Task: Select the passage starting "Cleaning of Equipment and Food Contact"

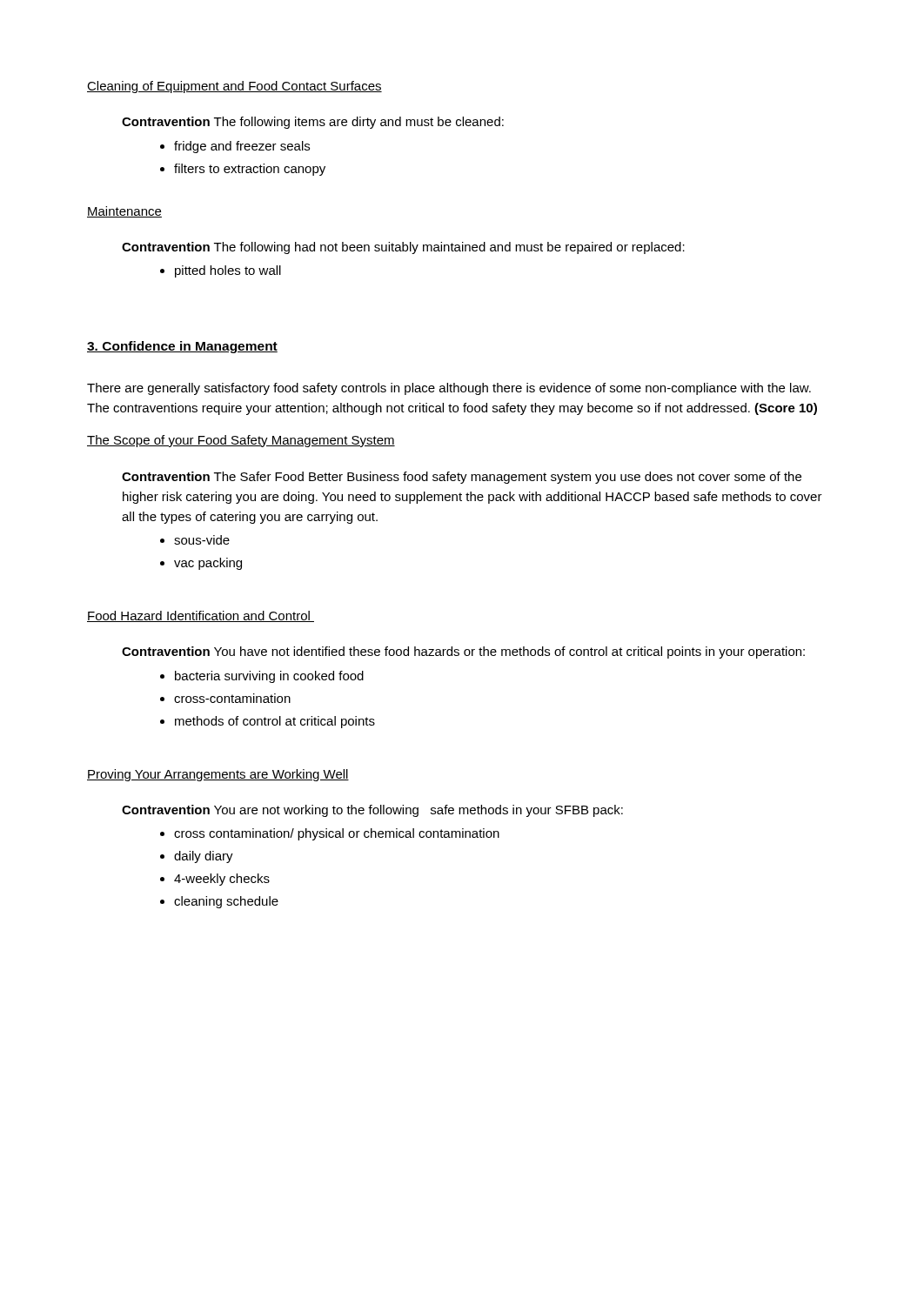Action: click(234, 86)
